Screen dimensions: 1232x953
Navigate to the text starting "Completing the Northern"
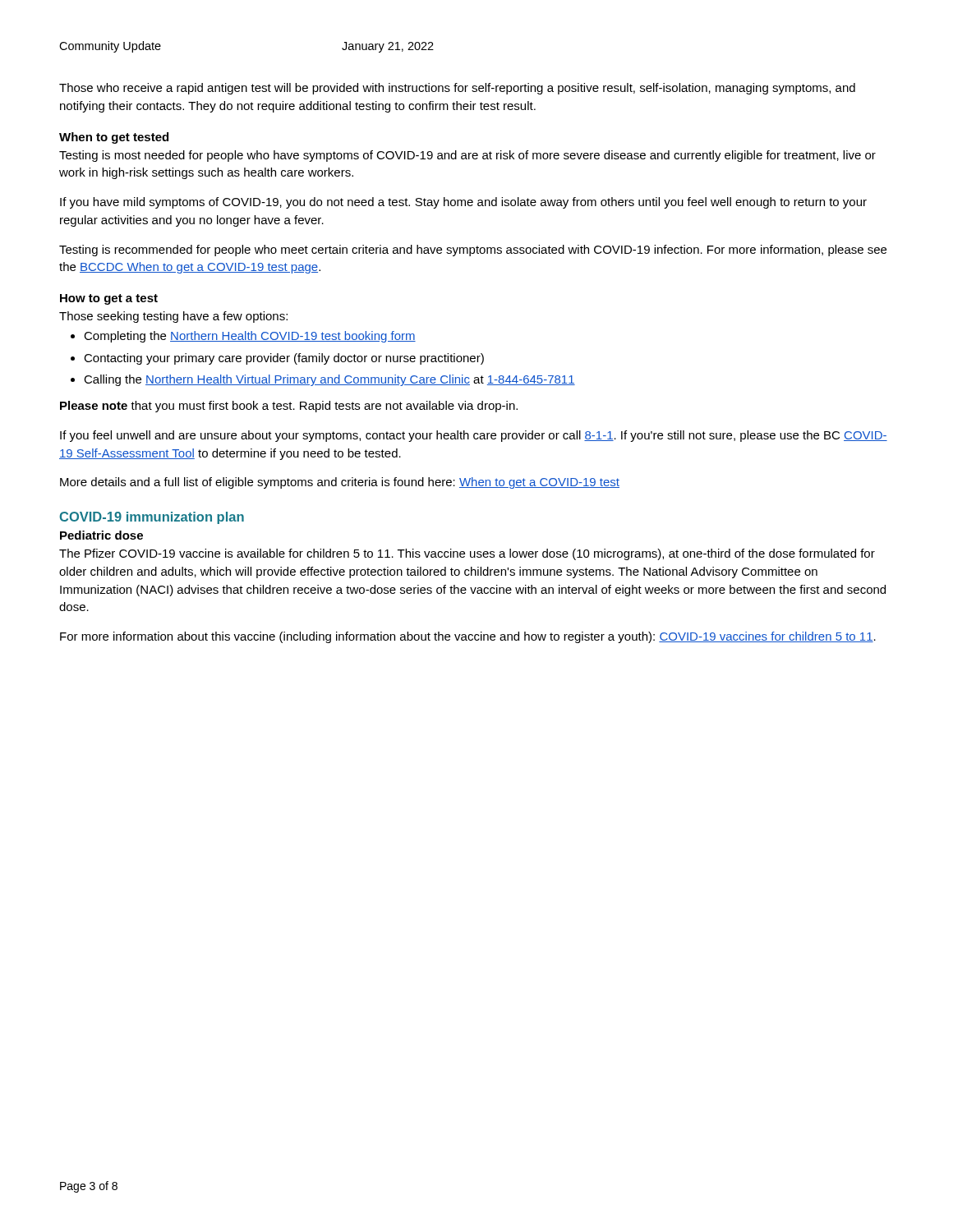[x=250, y=335]
